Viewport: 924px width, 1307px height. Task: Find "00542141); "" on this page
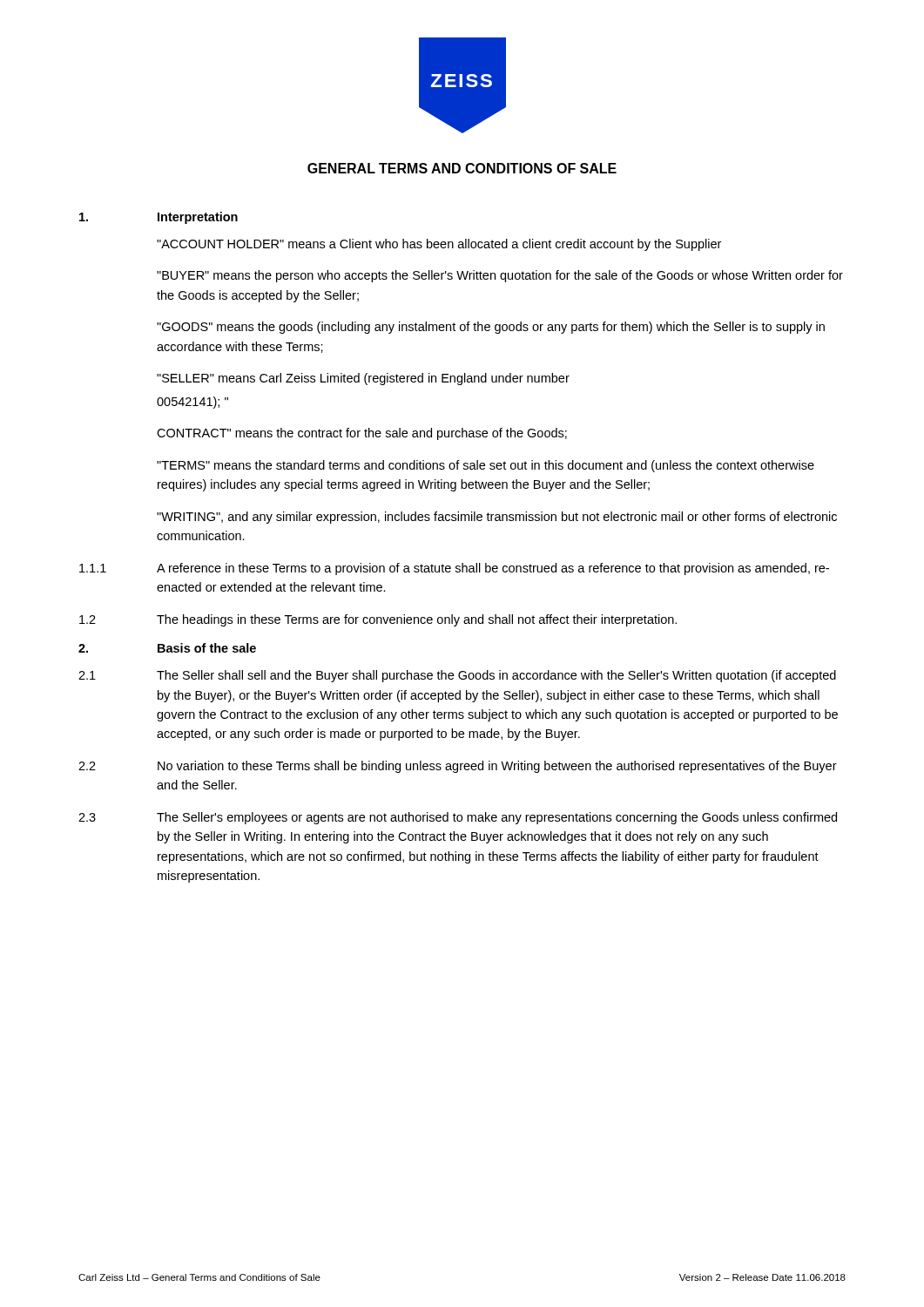click(x=193, y=402)
